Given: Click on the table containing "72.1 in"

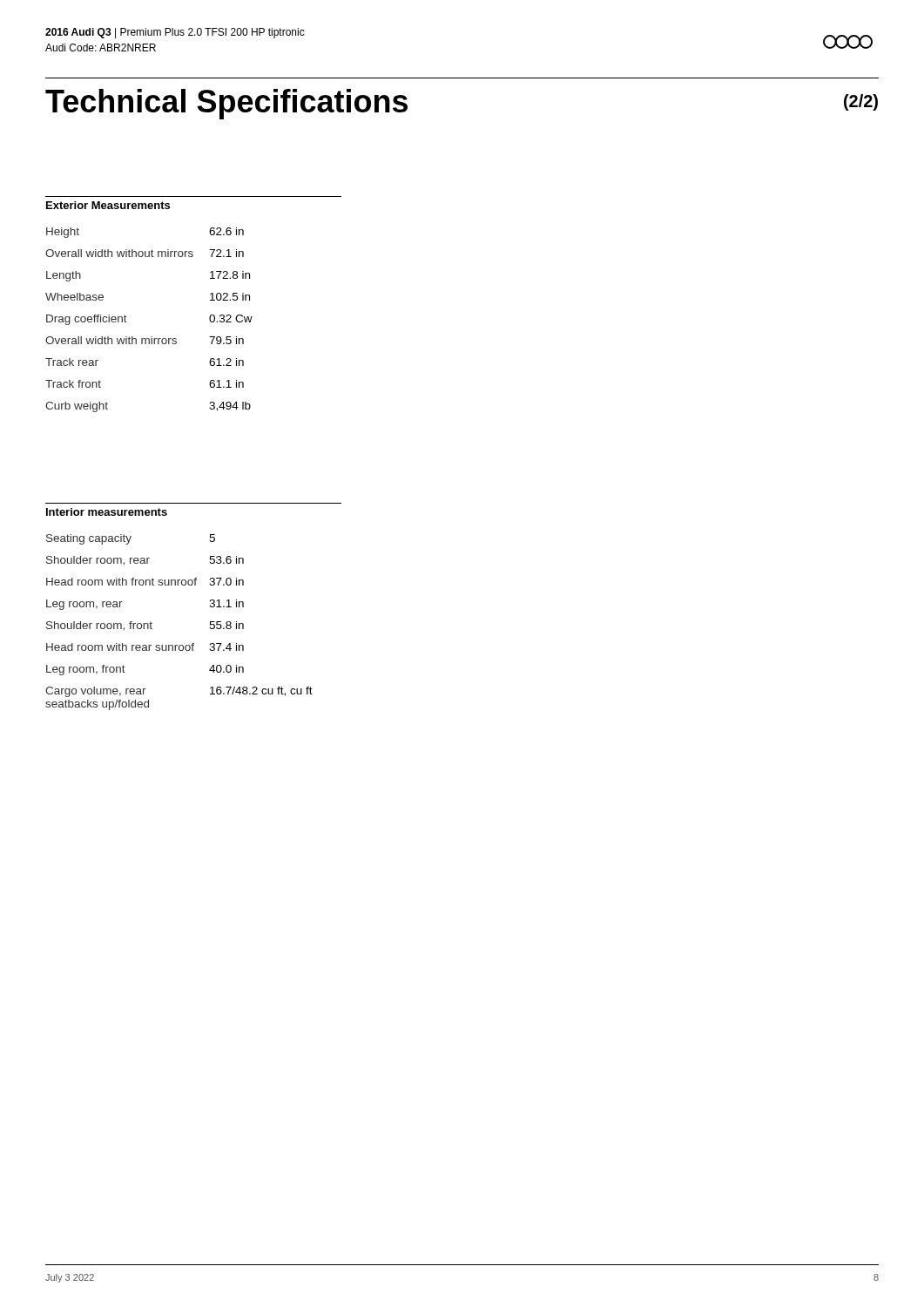Looking at the screenshot, I should [x=193, y=319].
